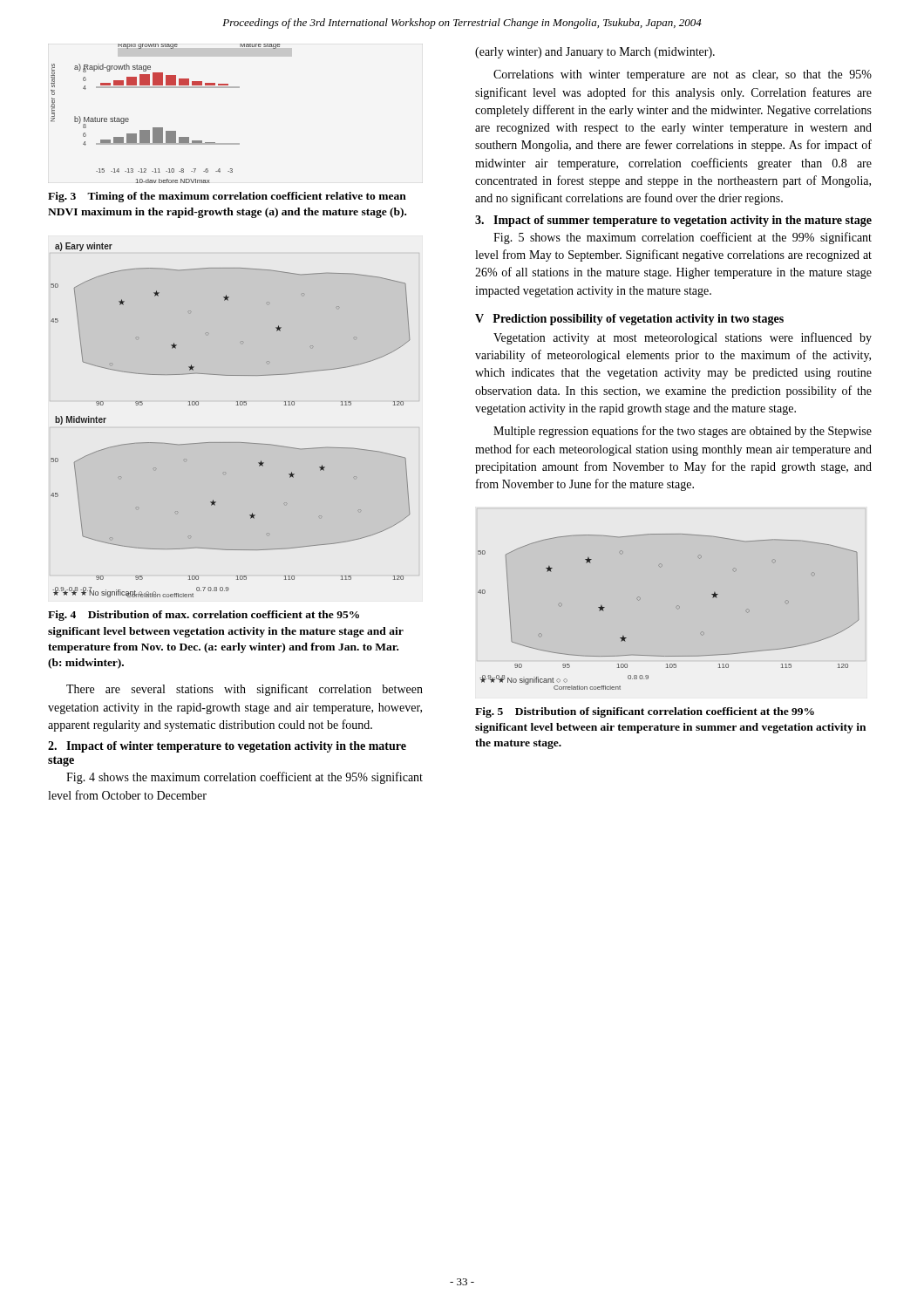Click on the text block containing "(early winter) and January"
The height and width of the screenshot is (1308, 924).
point(673,126)
